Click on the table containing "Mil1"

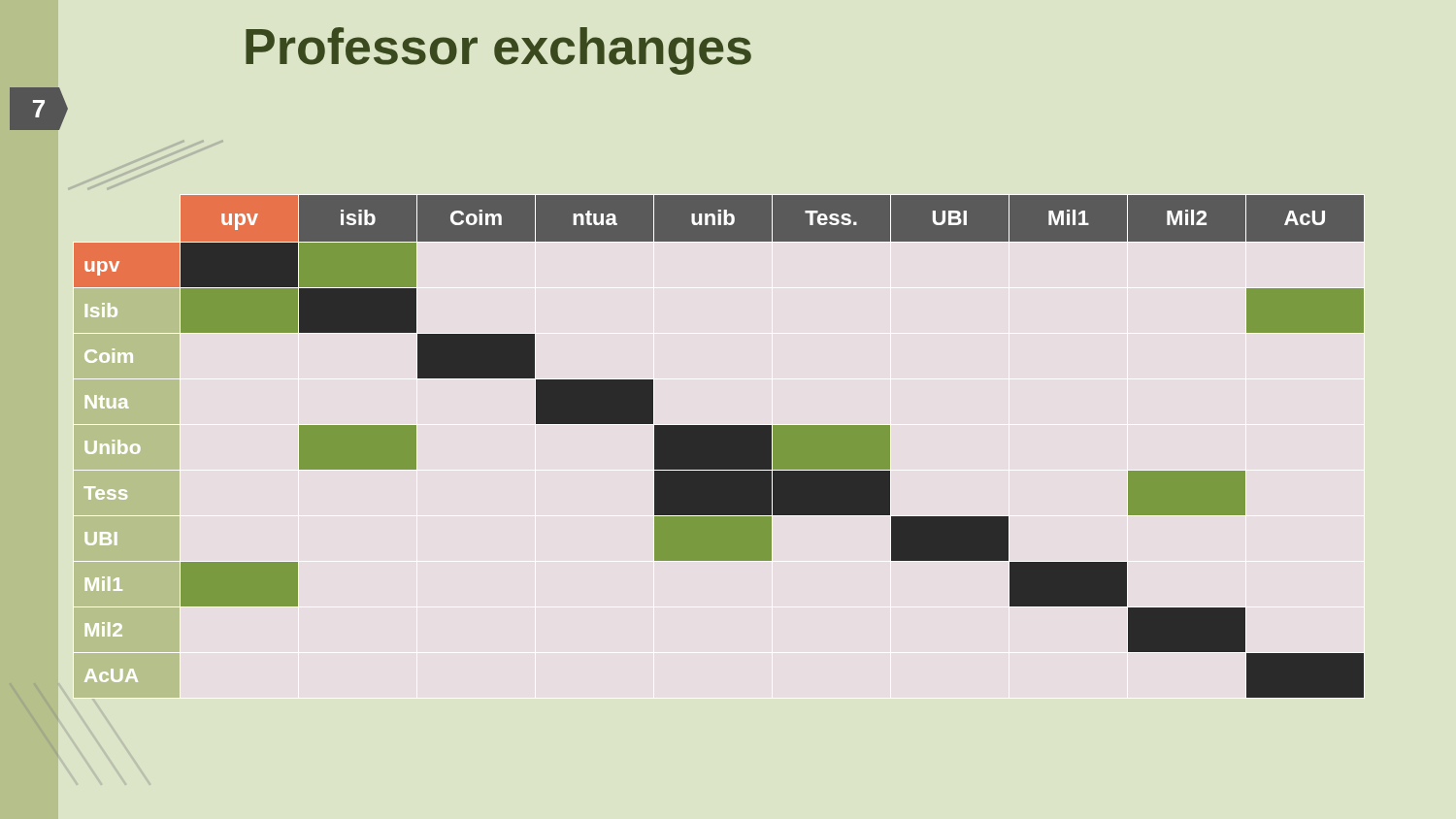click(x=719, y=446)
